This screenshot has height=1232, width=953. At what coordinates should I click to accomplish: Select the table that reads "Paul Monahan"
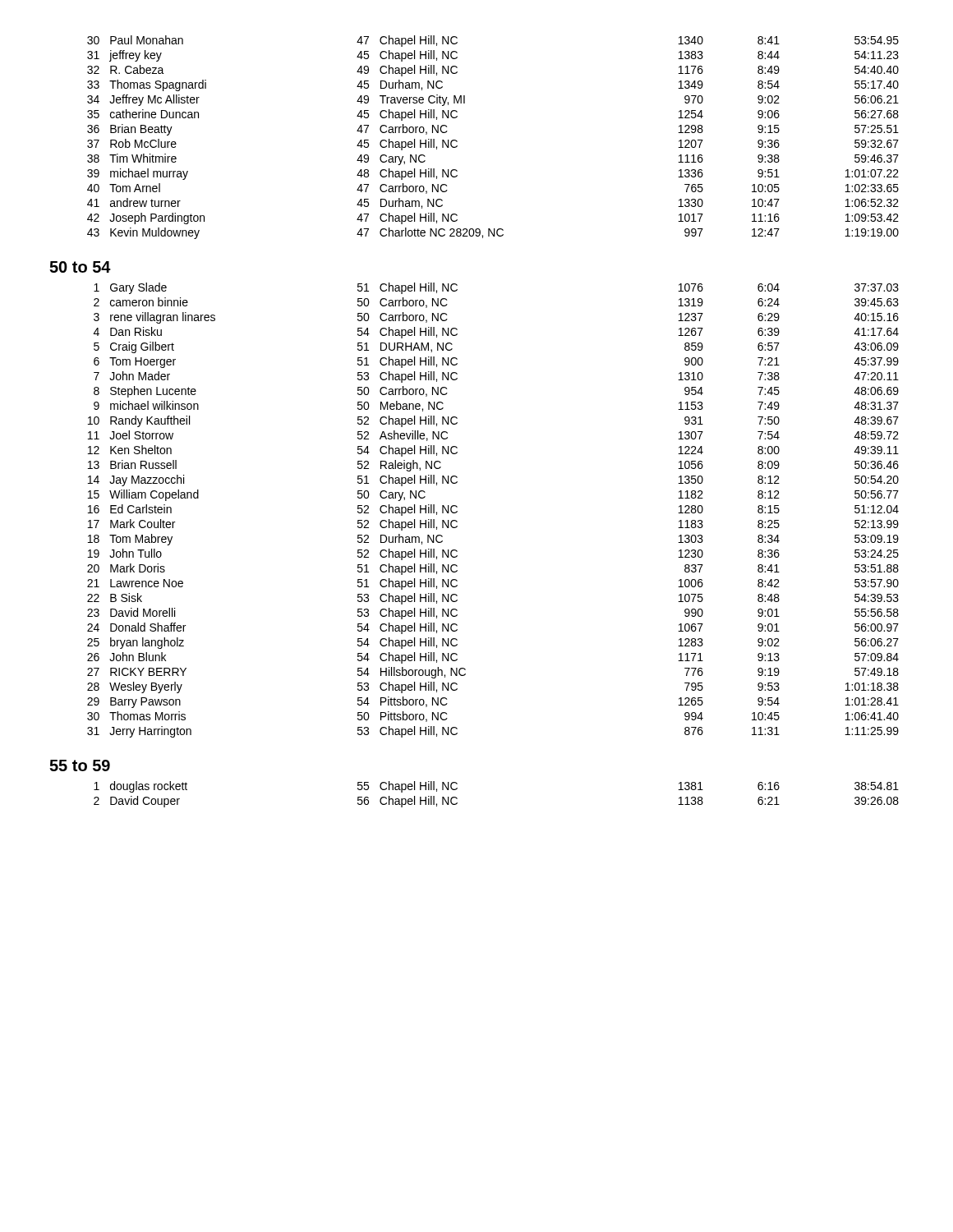476,136
